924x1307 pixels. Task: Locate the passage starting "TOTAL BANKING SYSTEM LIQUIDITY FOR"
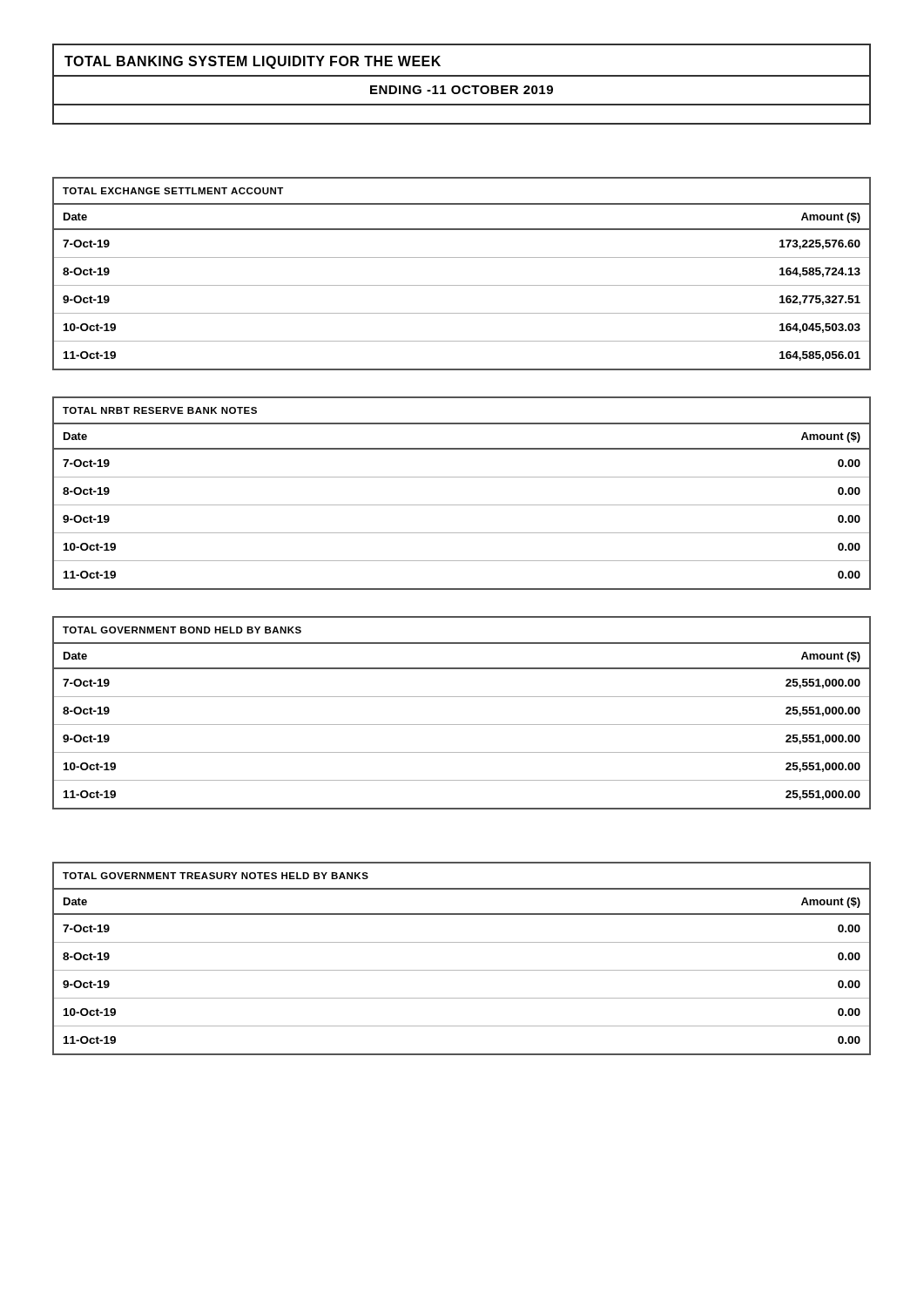click(462, 84)
